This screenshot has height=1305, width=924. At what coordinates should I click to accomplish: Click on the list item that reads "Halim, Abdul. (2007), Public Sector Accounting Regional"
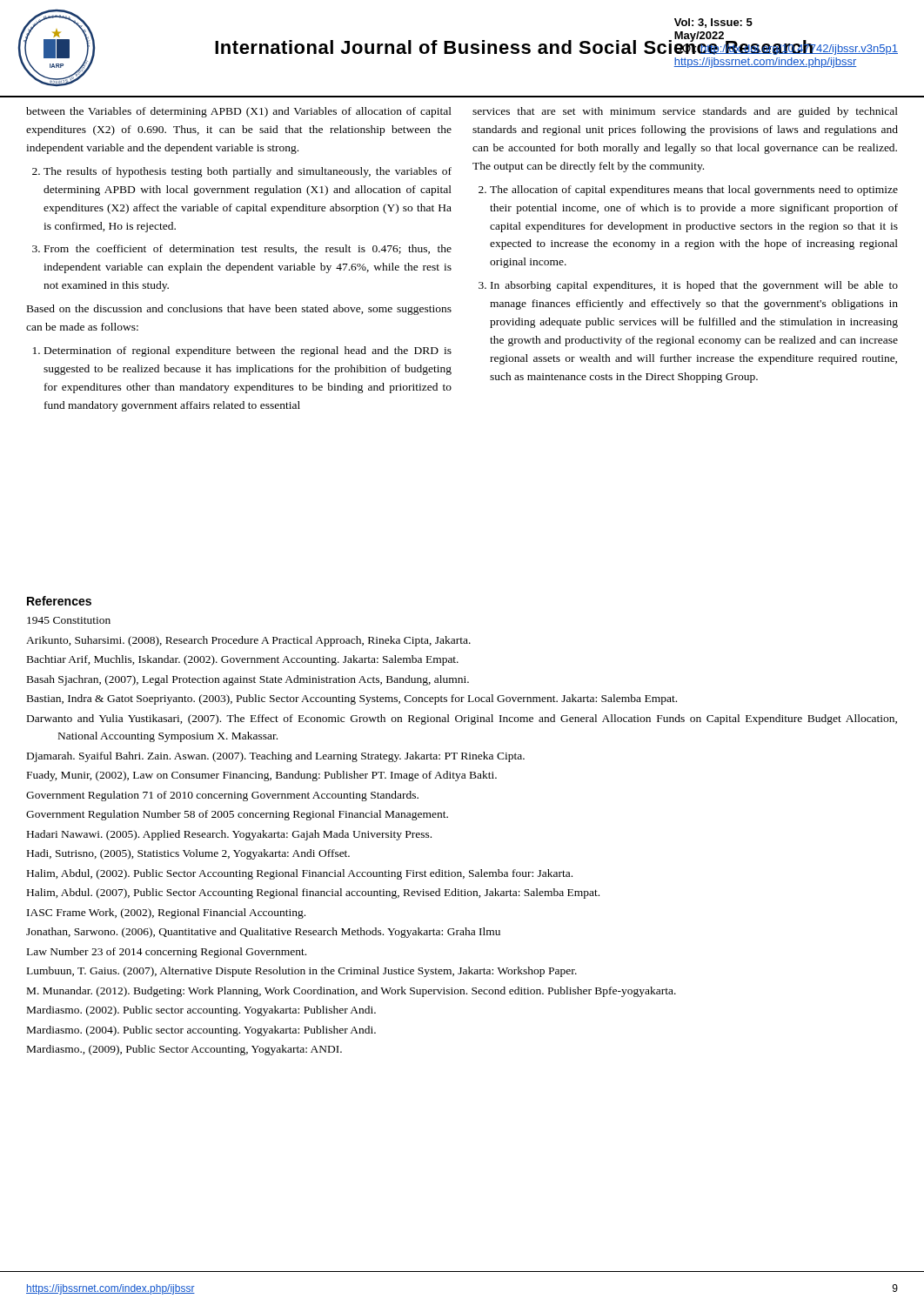pyautogui.click(x=313, y=892)
